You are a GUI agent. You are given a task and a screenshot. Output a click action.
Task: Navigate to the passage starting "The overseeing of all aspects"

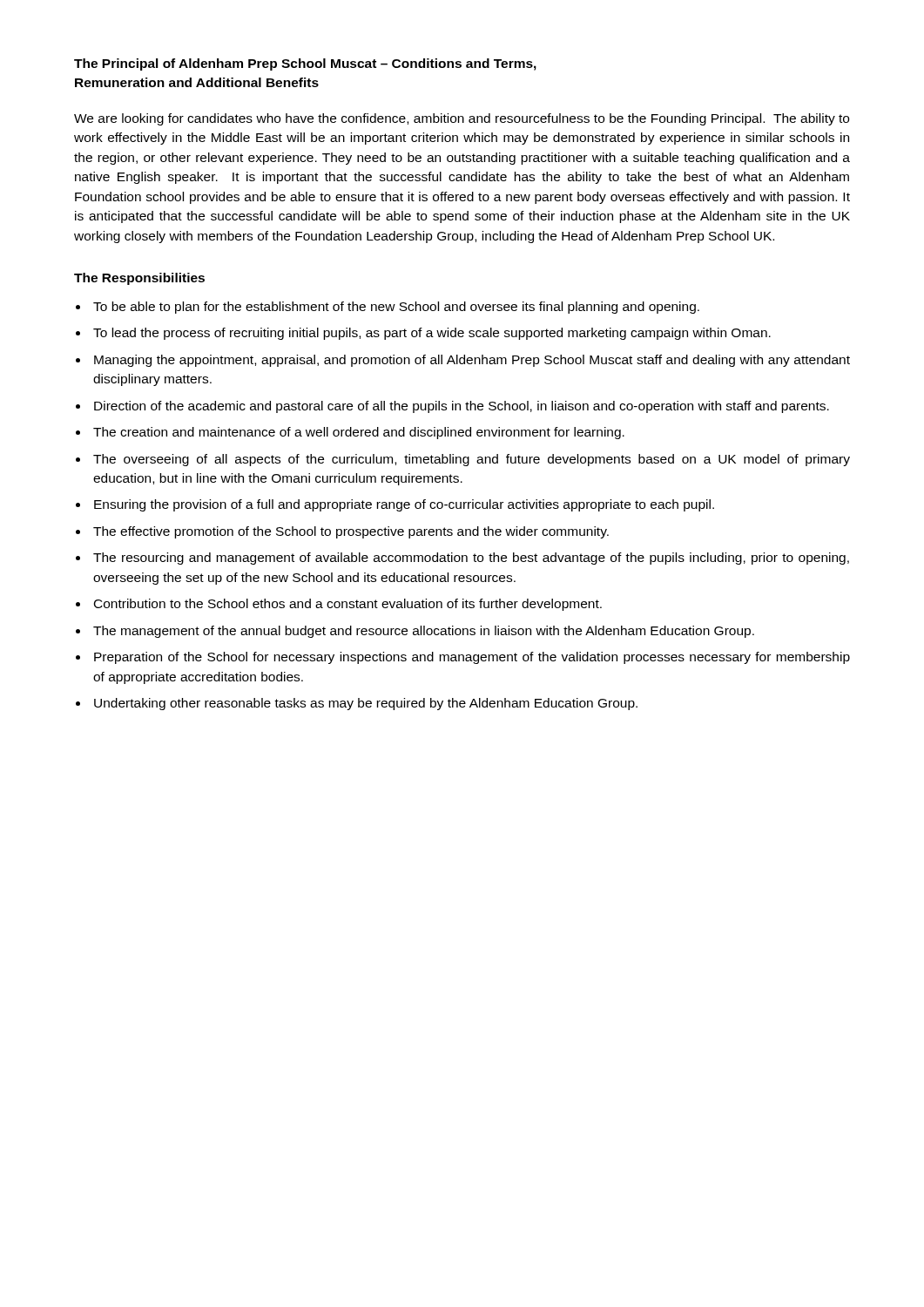(472, 468)
